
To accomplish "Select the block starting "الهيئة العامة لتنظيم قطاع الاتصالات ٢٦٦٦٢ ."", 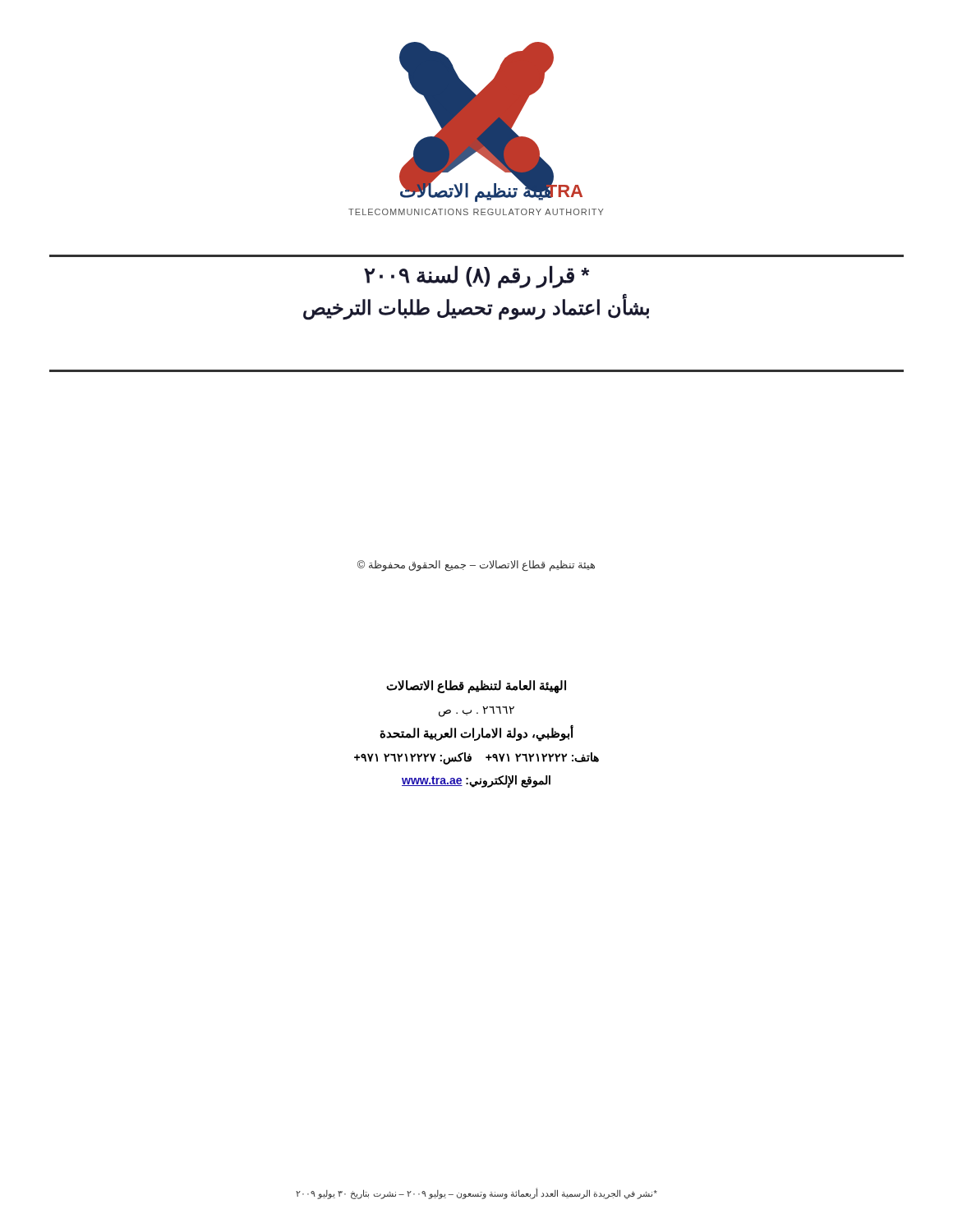I will coord(476,733).
